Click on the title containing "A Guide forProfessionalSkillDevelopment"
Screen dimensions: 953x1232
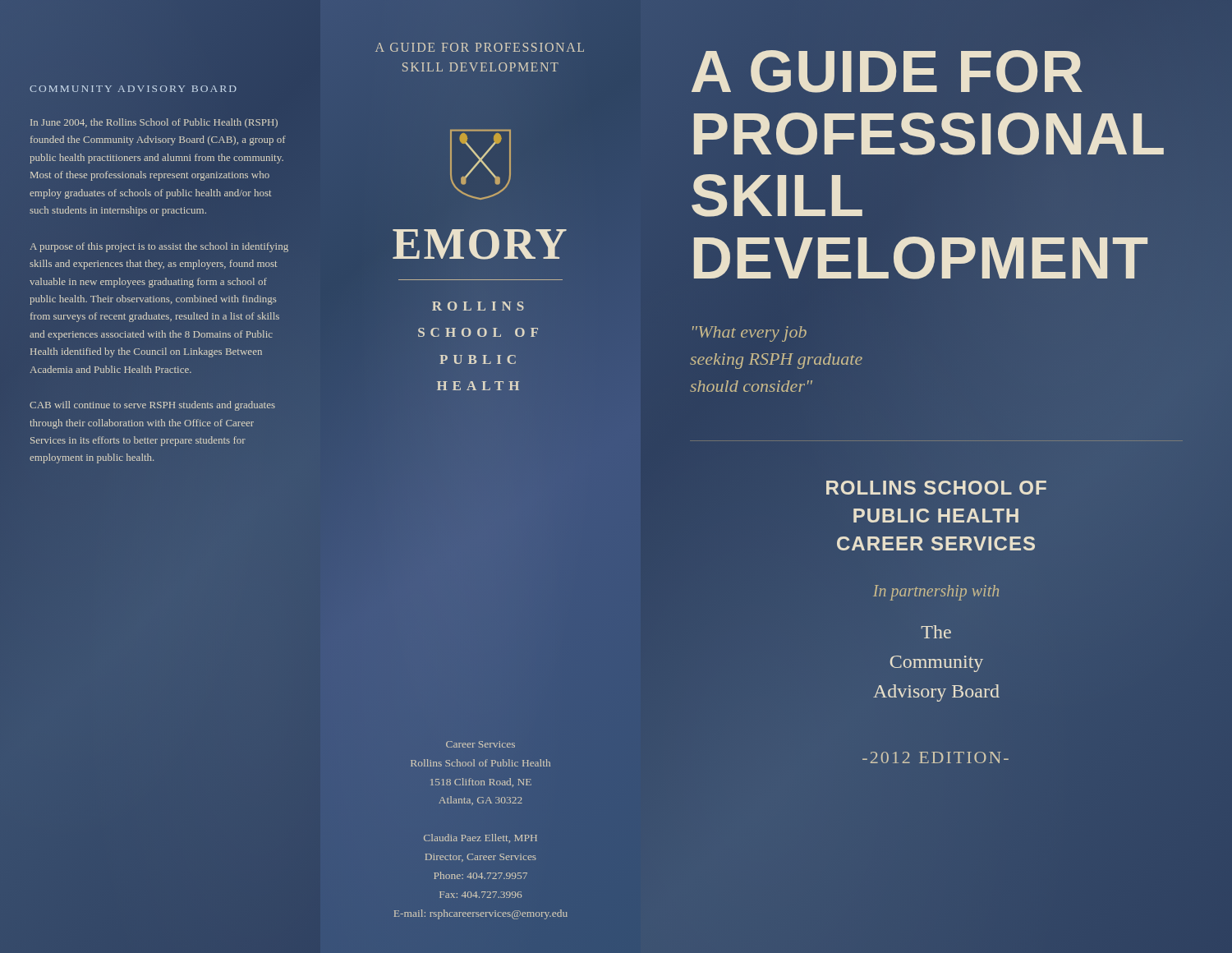pyautogui.click(x=928, y=165)
